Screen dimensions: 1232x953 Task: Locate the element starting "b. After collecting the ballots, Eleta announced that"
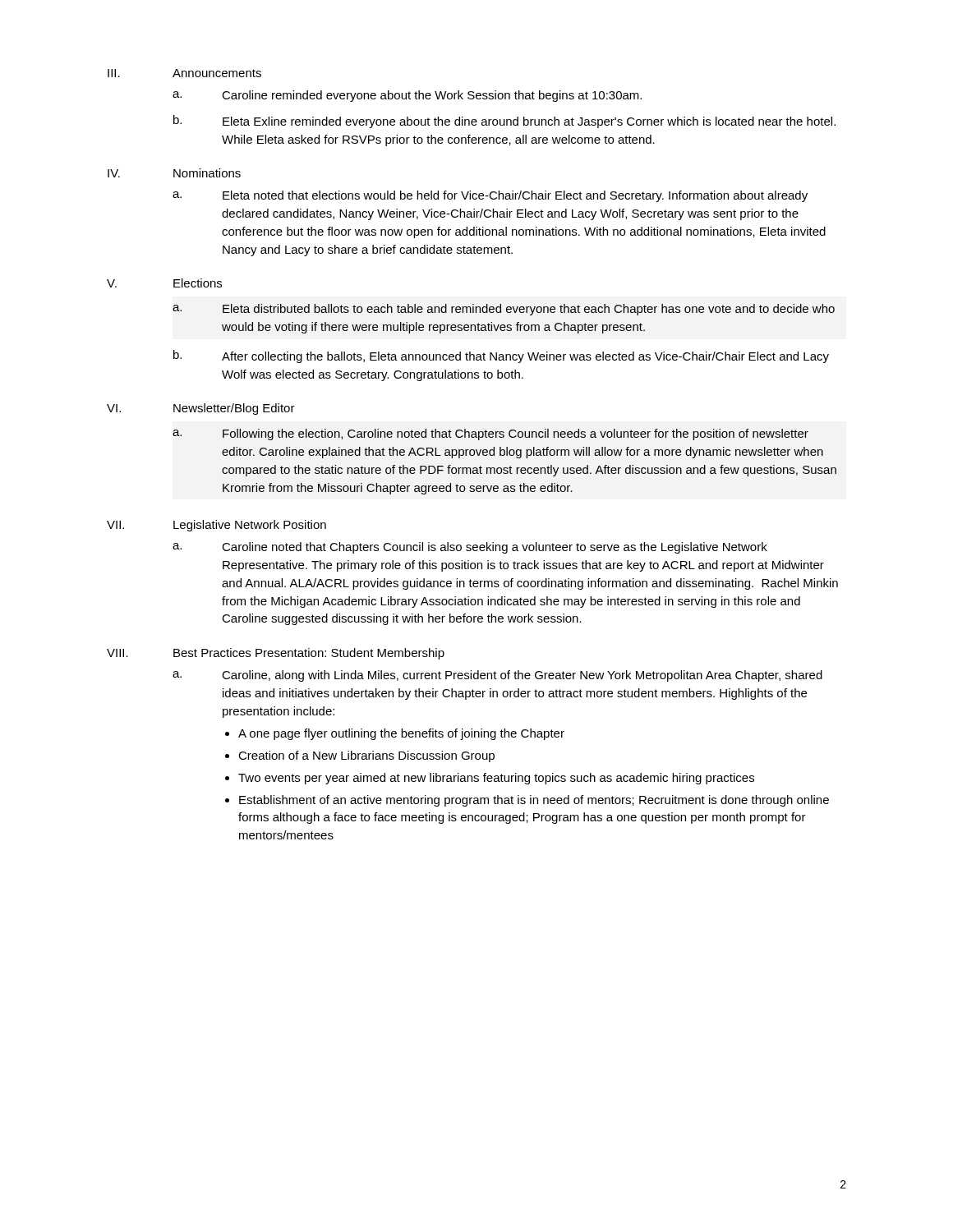click(x=509, y=365)
